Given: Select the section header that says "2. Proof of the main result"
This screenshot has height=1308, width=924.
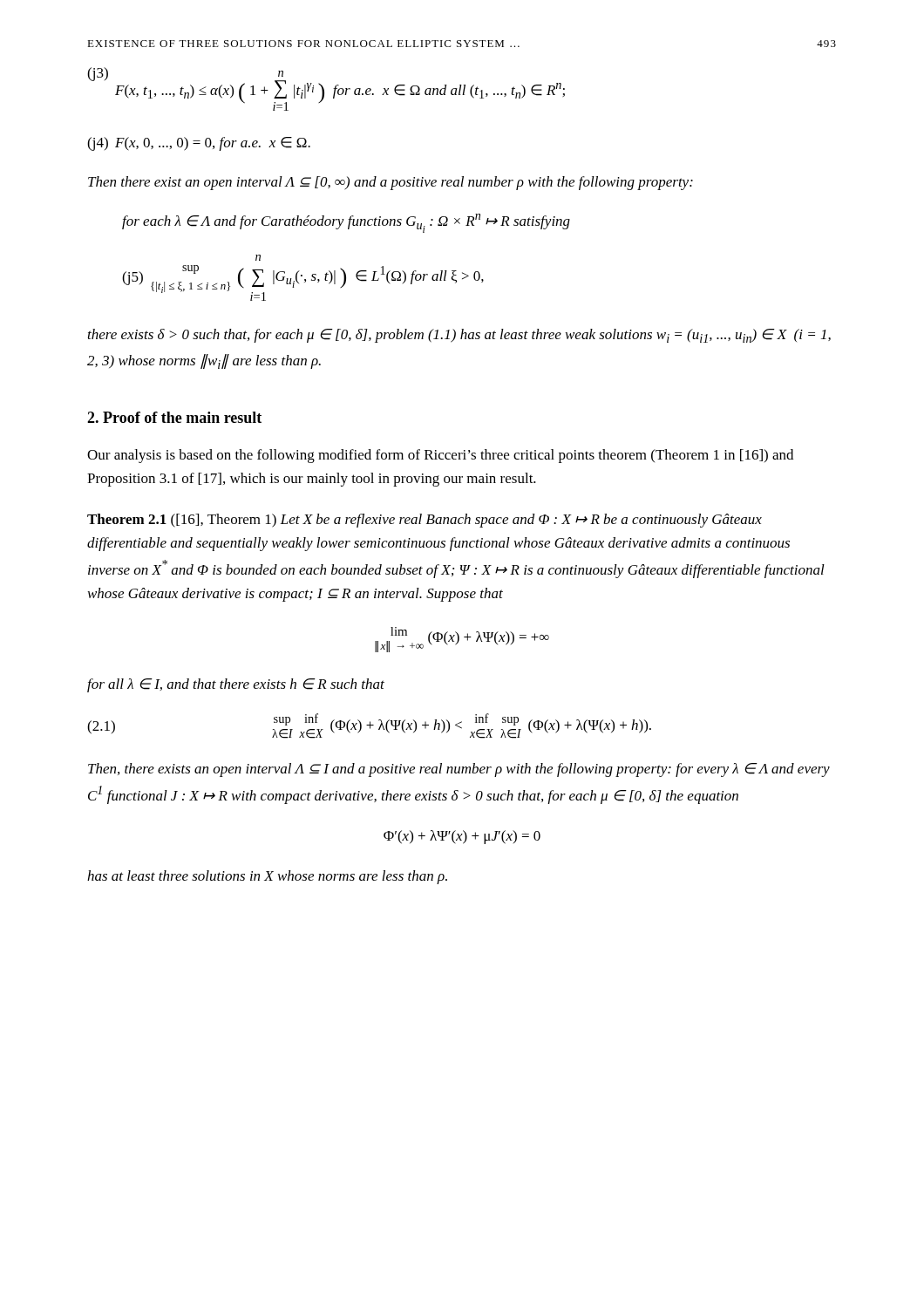Looking at the screenshot, I should point(174,417).
